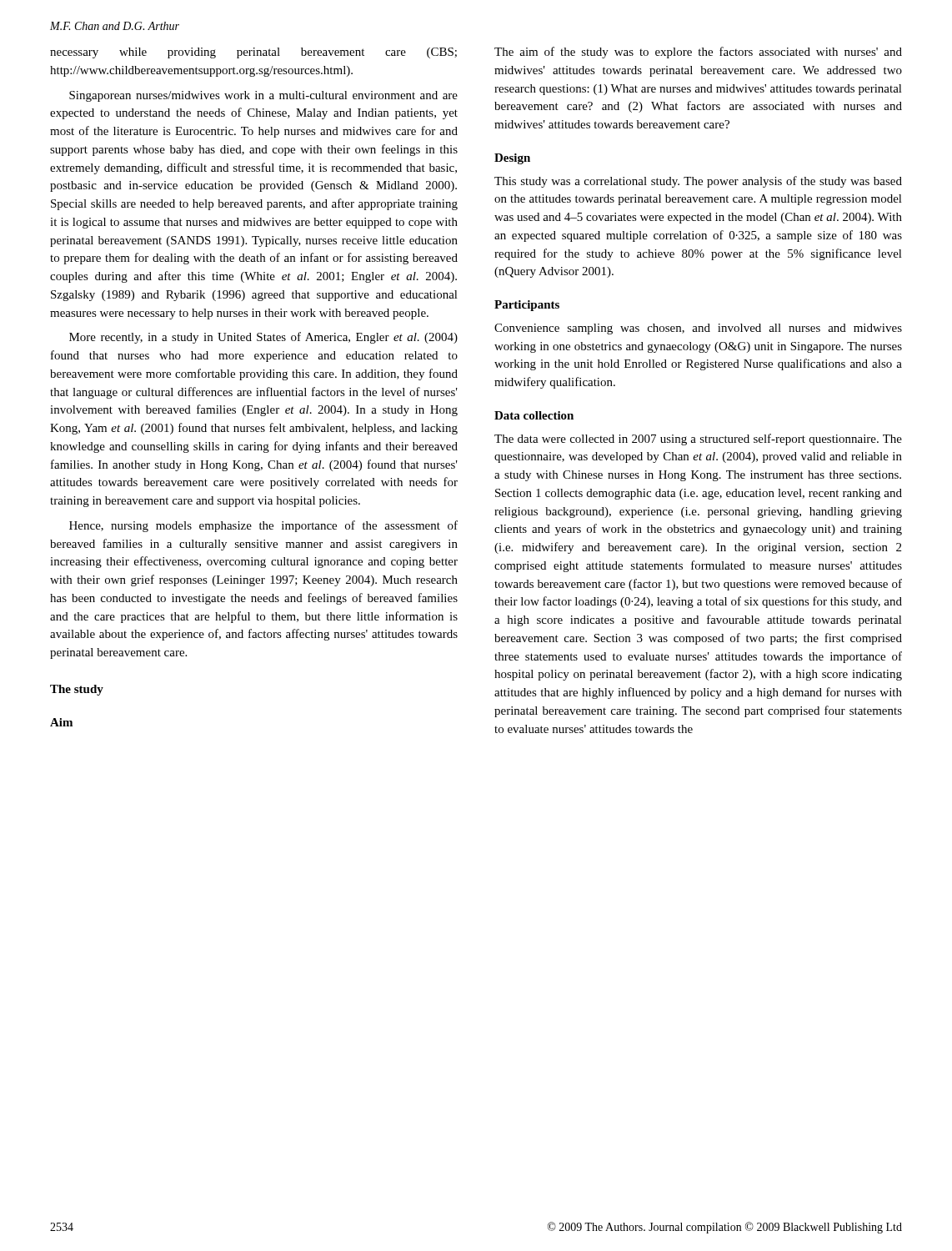This screenshot has width=952, height=1251.
Task: Click the passage that begins "This study was a correlational study. The power"
Action: 698,227
